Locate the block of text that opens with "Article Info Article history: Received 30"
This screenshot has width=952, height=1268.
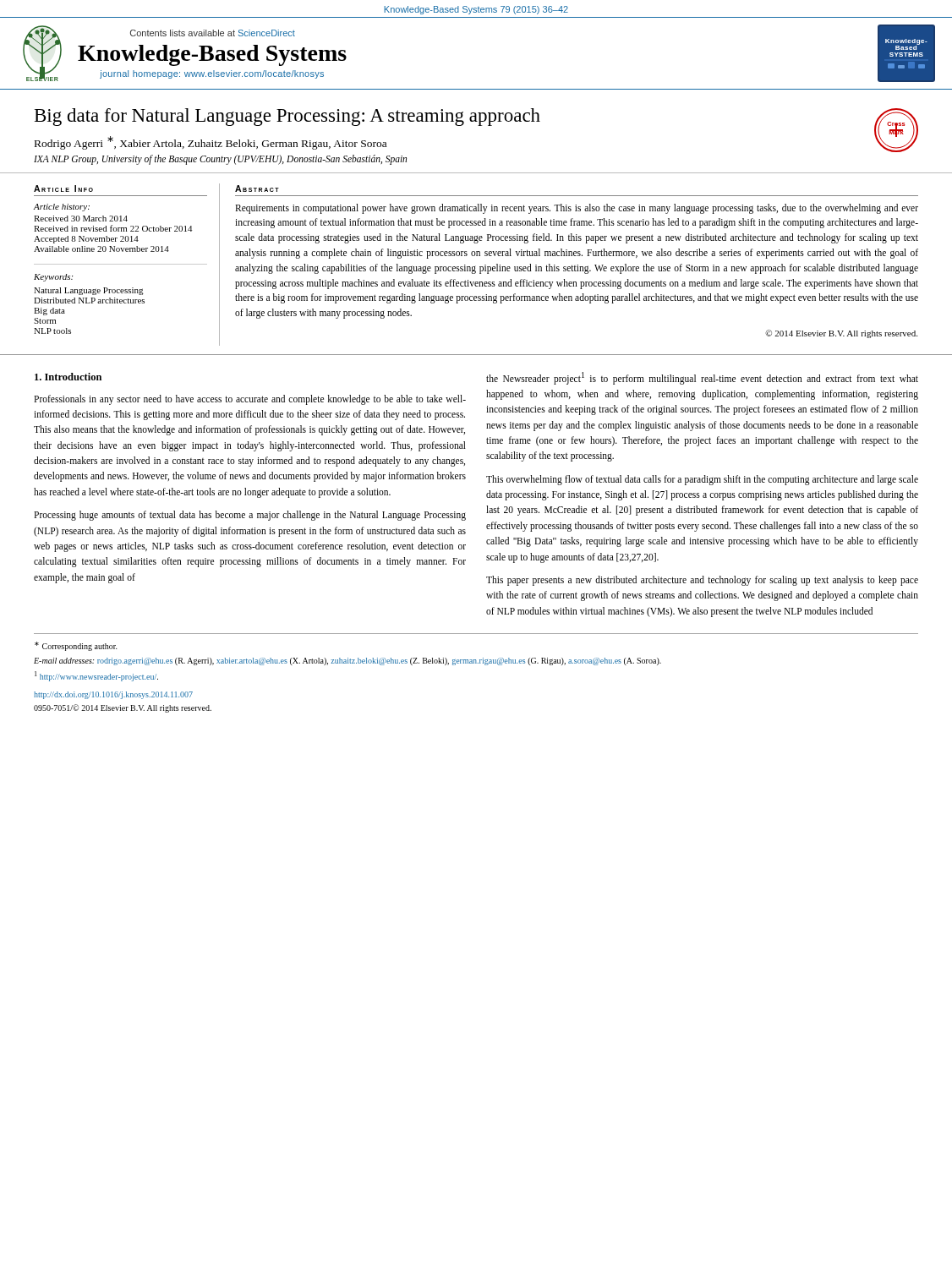120,259
